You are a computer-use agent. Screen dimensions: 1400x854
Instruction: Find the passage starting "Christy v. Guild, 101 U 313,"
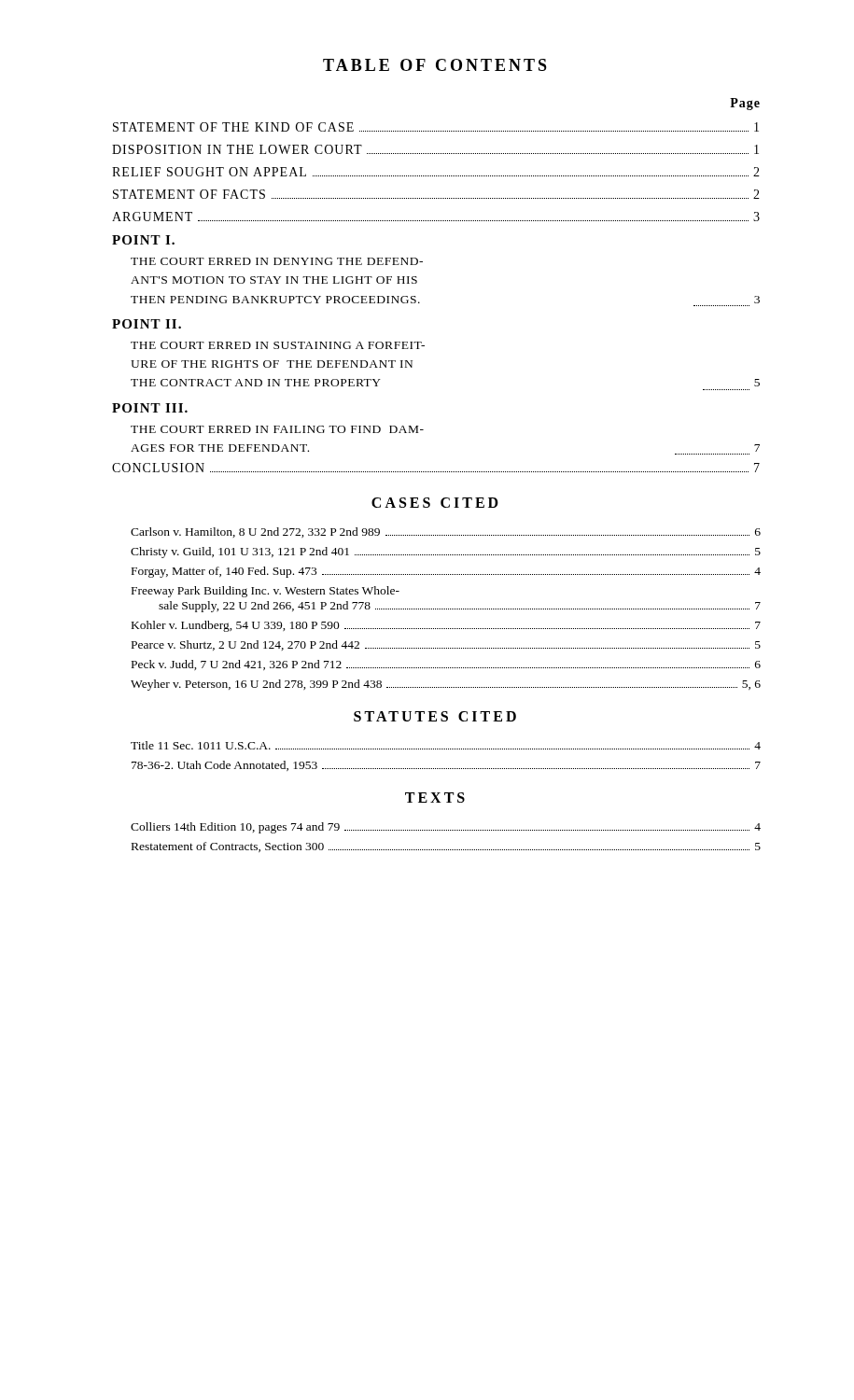[446, 552]
